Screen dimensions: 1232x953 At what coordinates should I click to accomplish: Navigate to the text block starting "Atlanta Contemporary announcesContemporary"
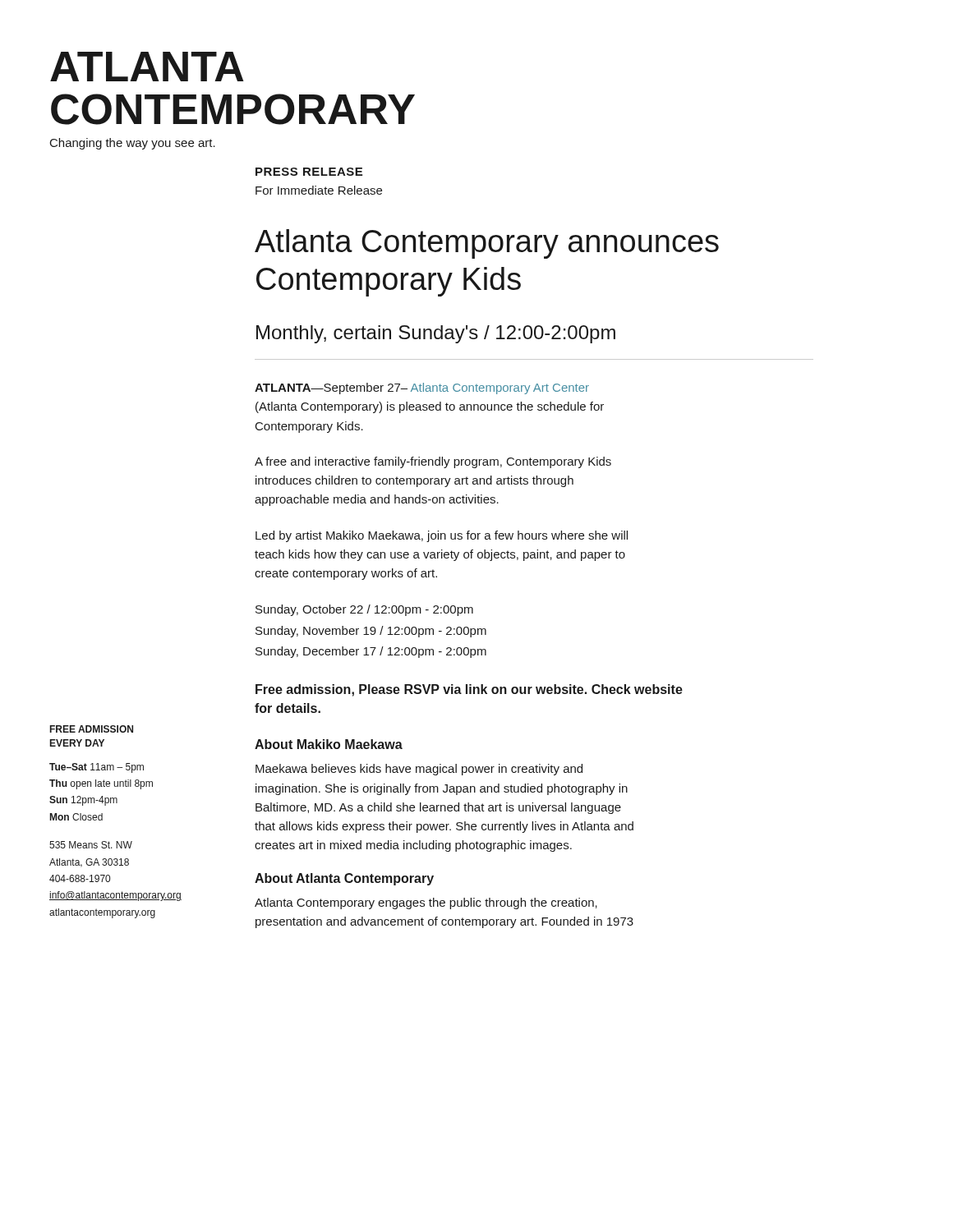click(x=487, y=260)
